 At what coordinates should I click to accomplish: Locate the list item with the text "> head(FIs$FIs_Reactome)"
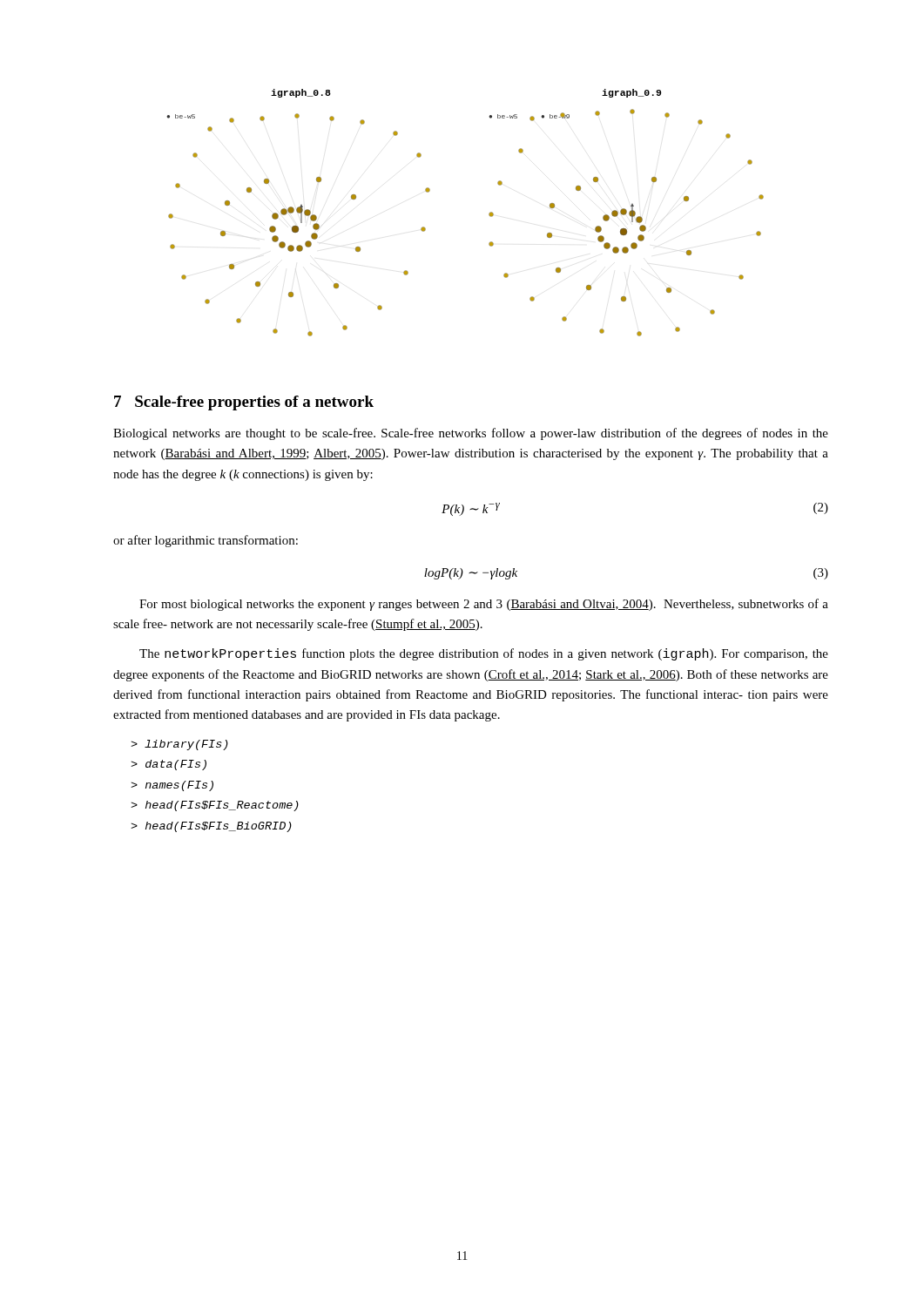click(215, 806)
